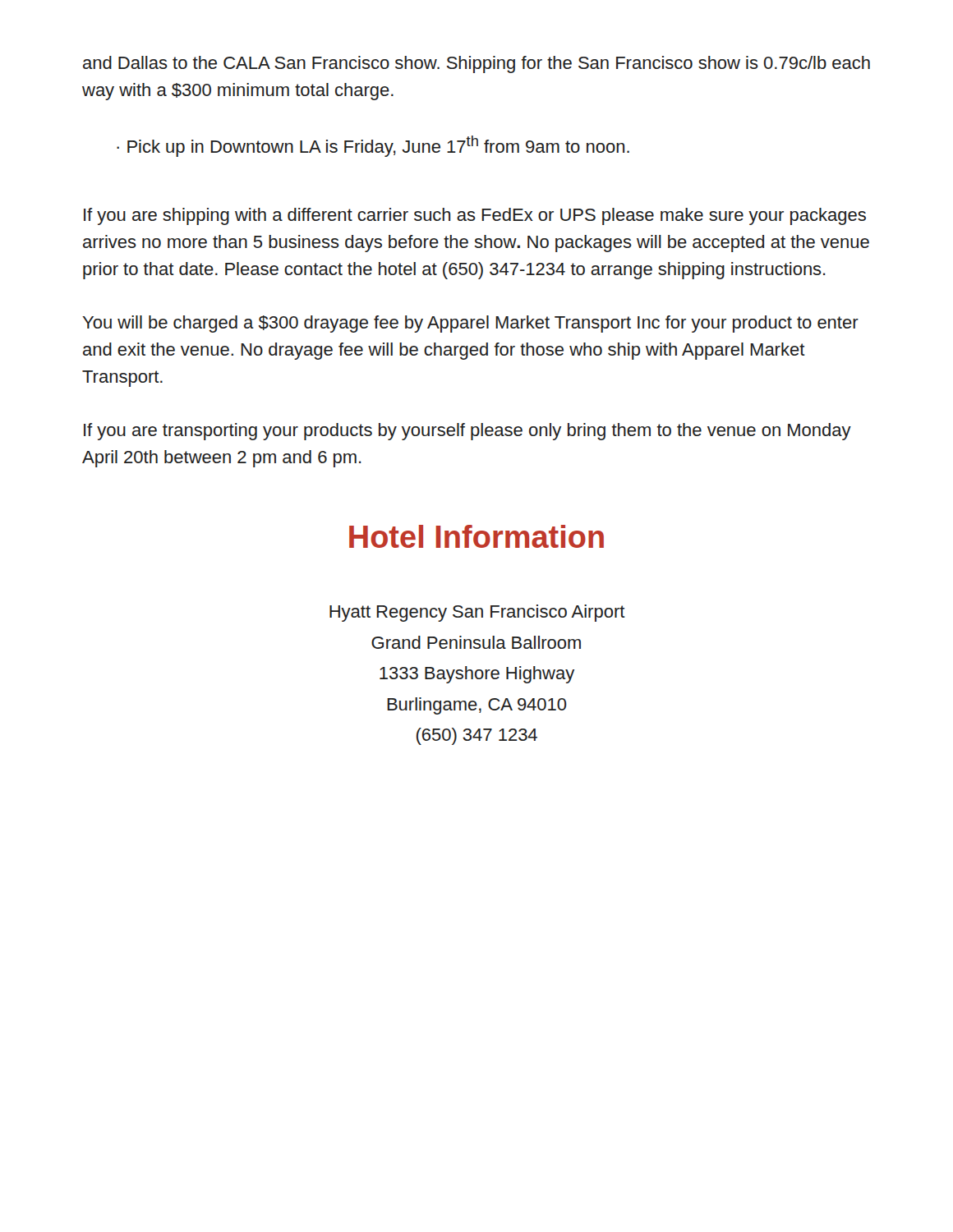Find the block starting "Hyatt Regency San Francisco Airport Grand"

pyautogui.click(x=476, y=673)
